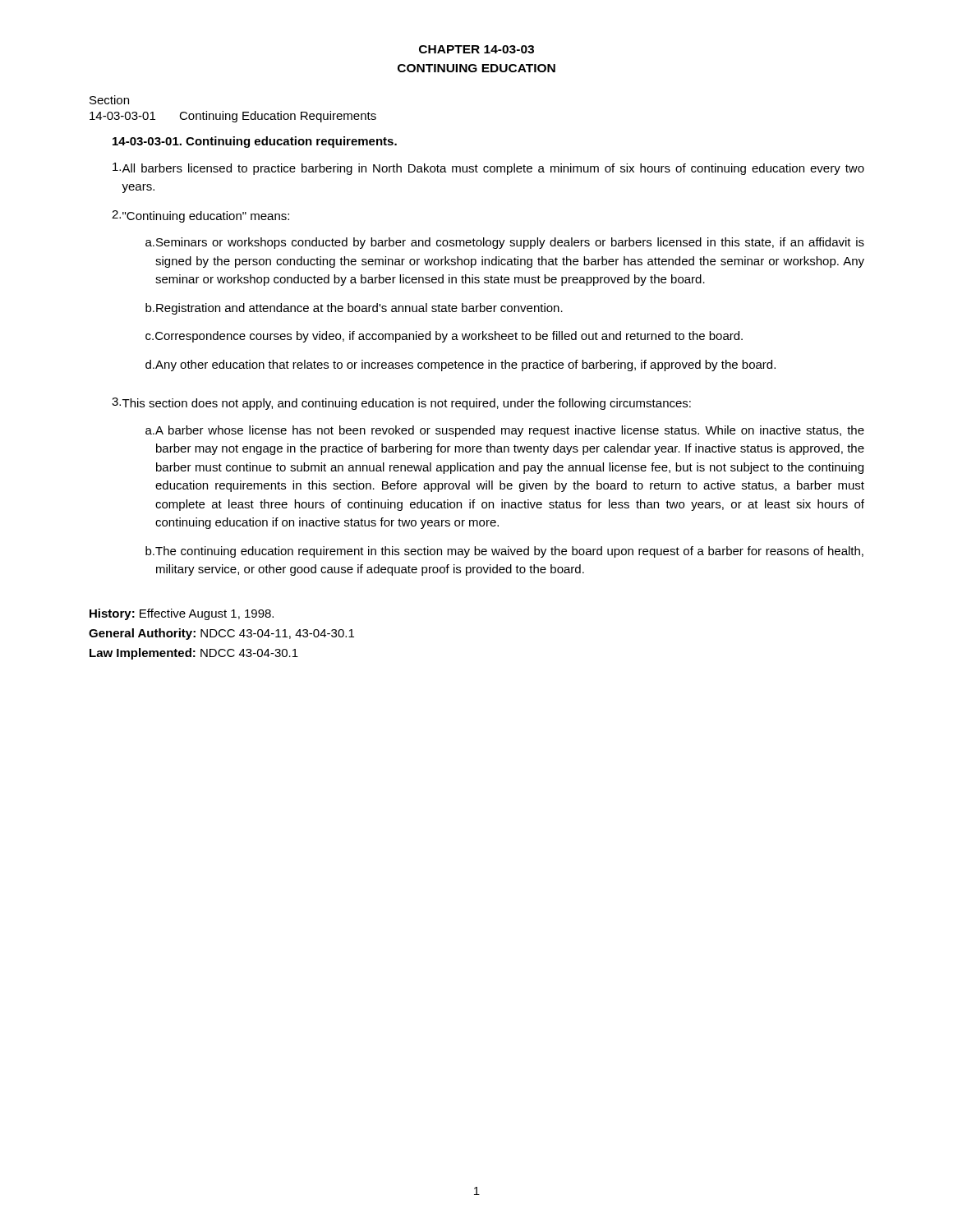Point to the element starting "All barbers licensed to practice barbering in North"
Screen dimensions: 1232x953
pyautogui.click(x=476, y=177)
